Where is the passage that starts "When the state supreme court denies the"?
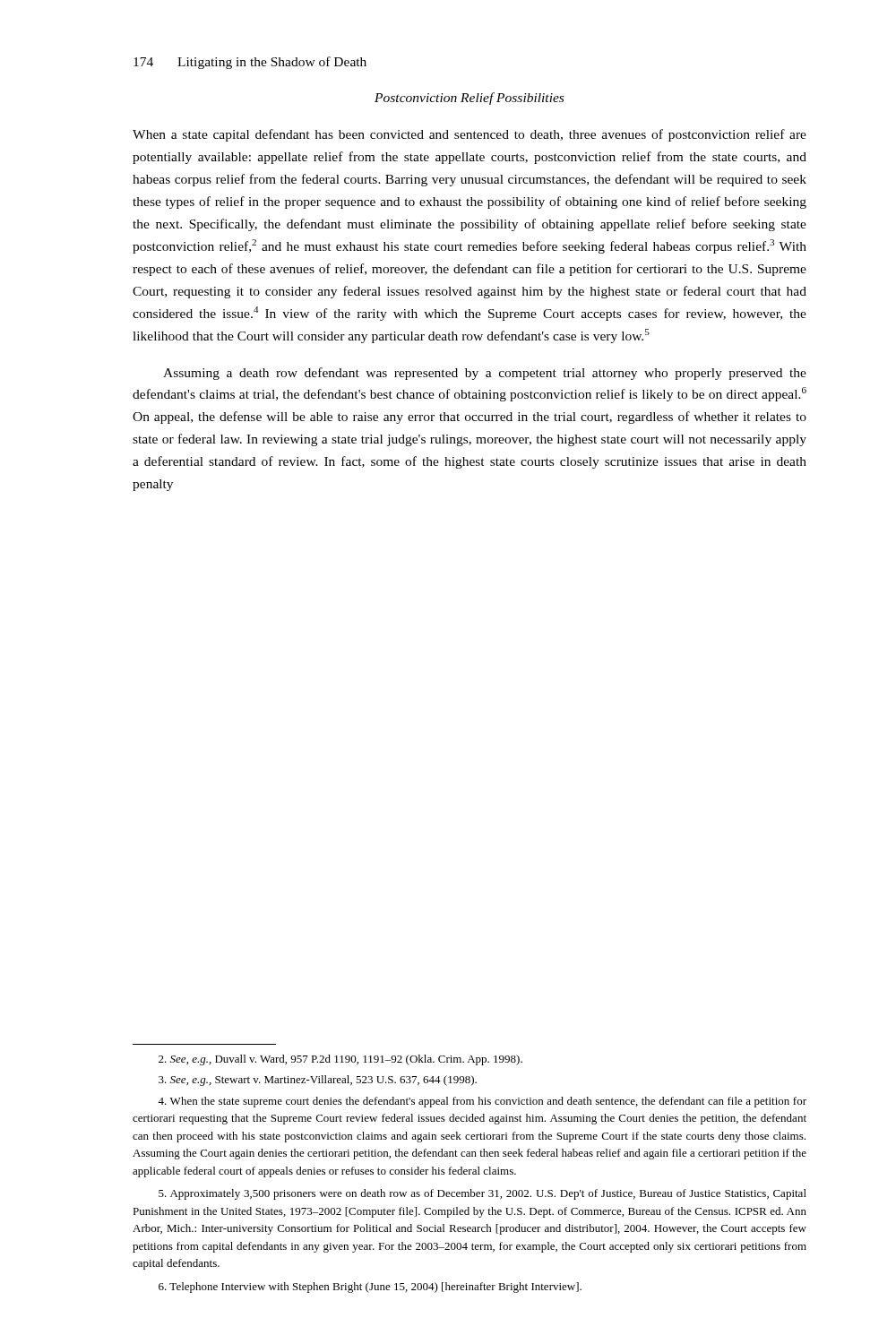The height and width of the screenshot is (1344, 896). [x=470, y=1135]
